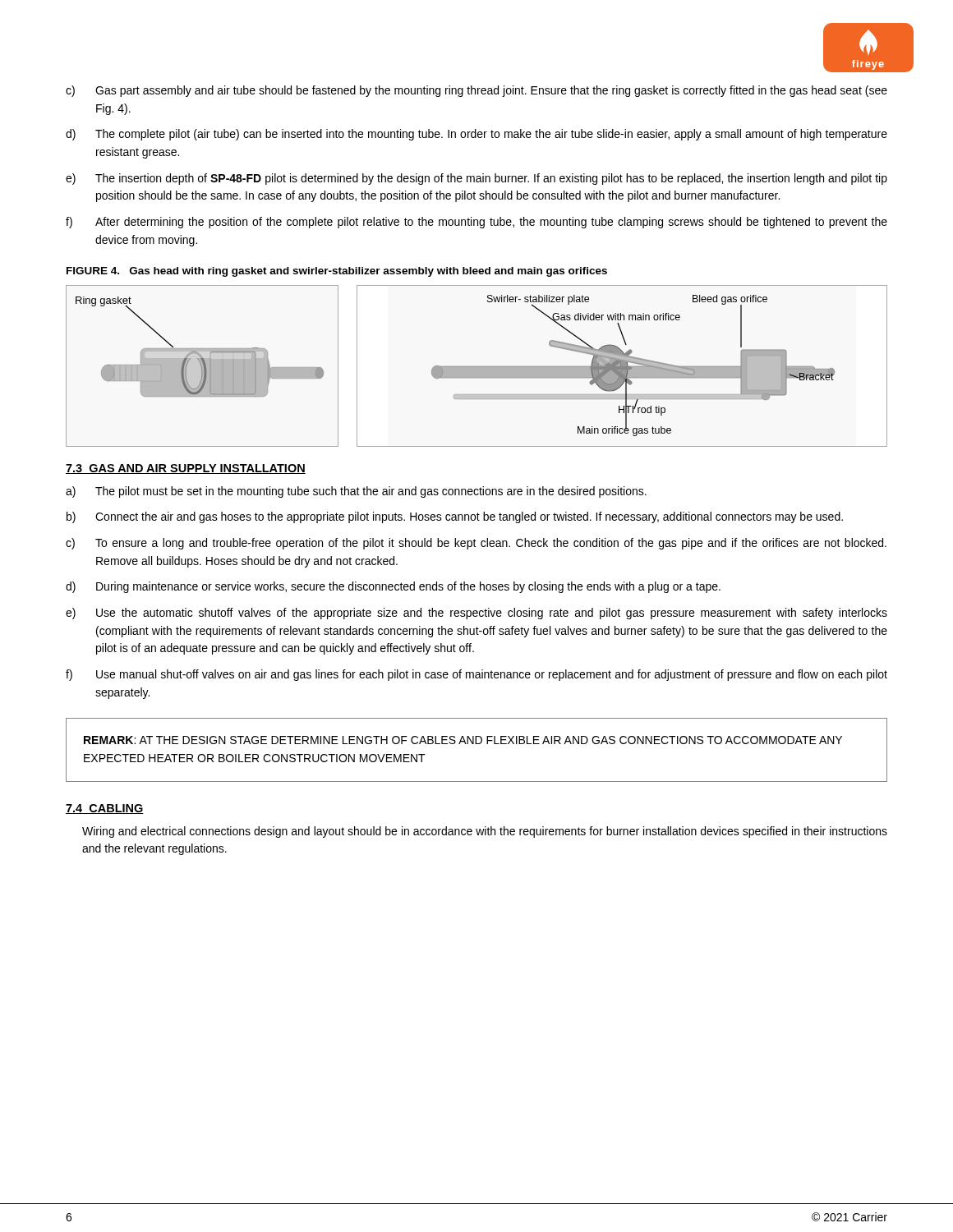The width and height of the screenshot is (953, 1232).
Task: Select the photo
Action: coord(476,365)
